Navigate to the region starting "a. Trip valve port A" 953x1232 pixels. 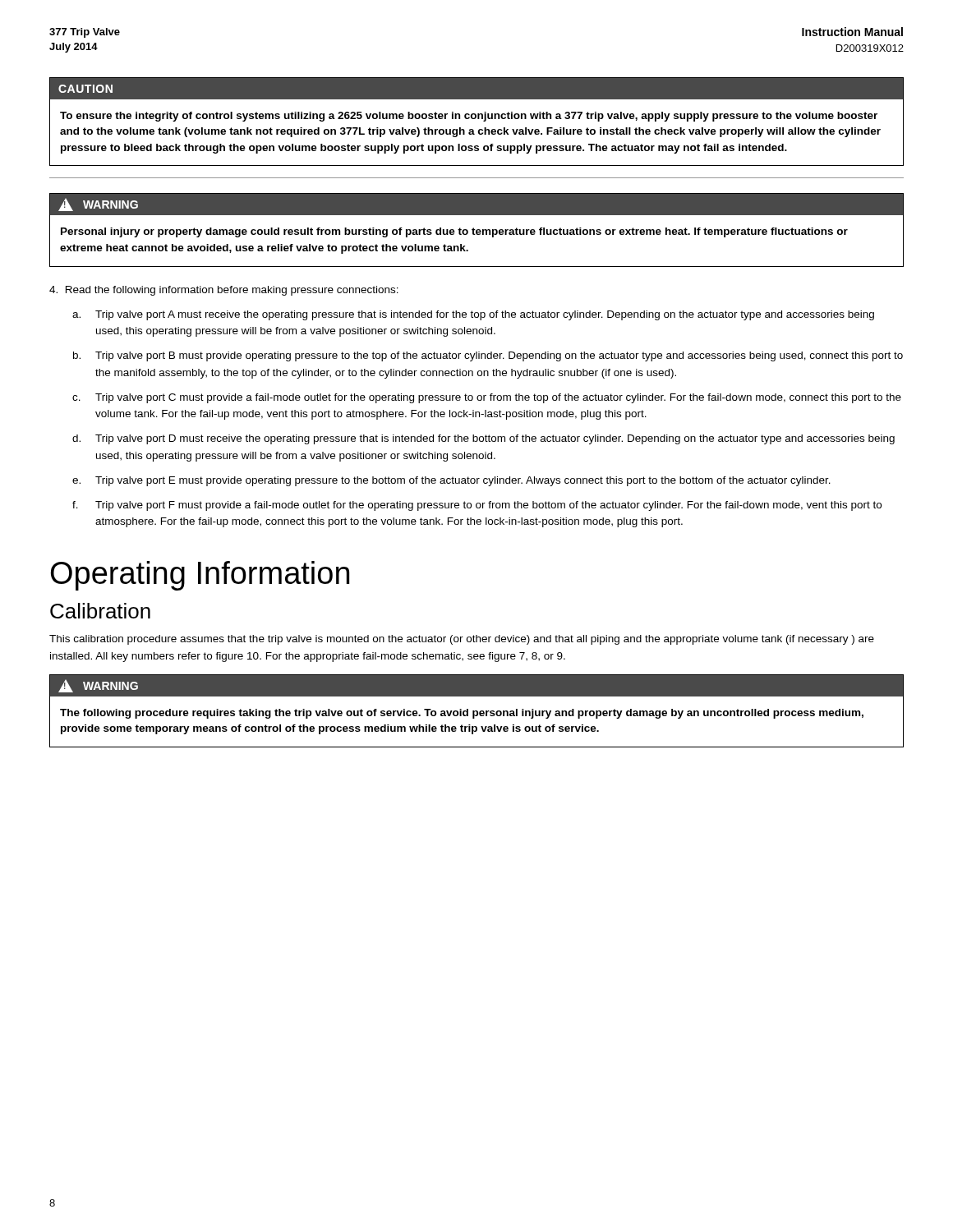point(488,323)
